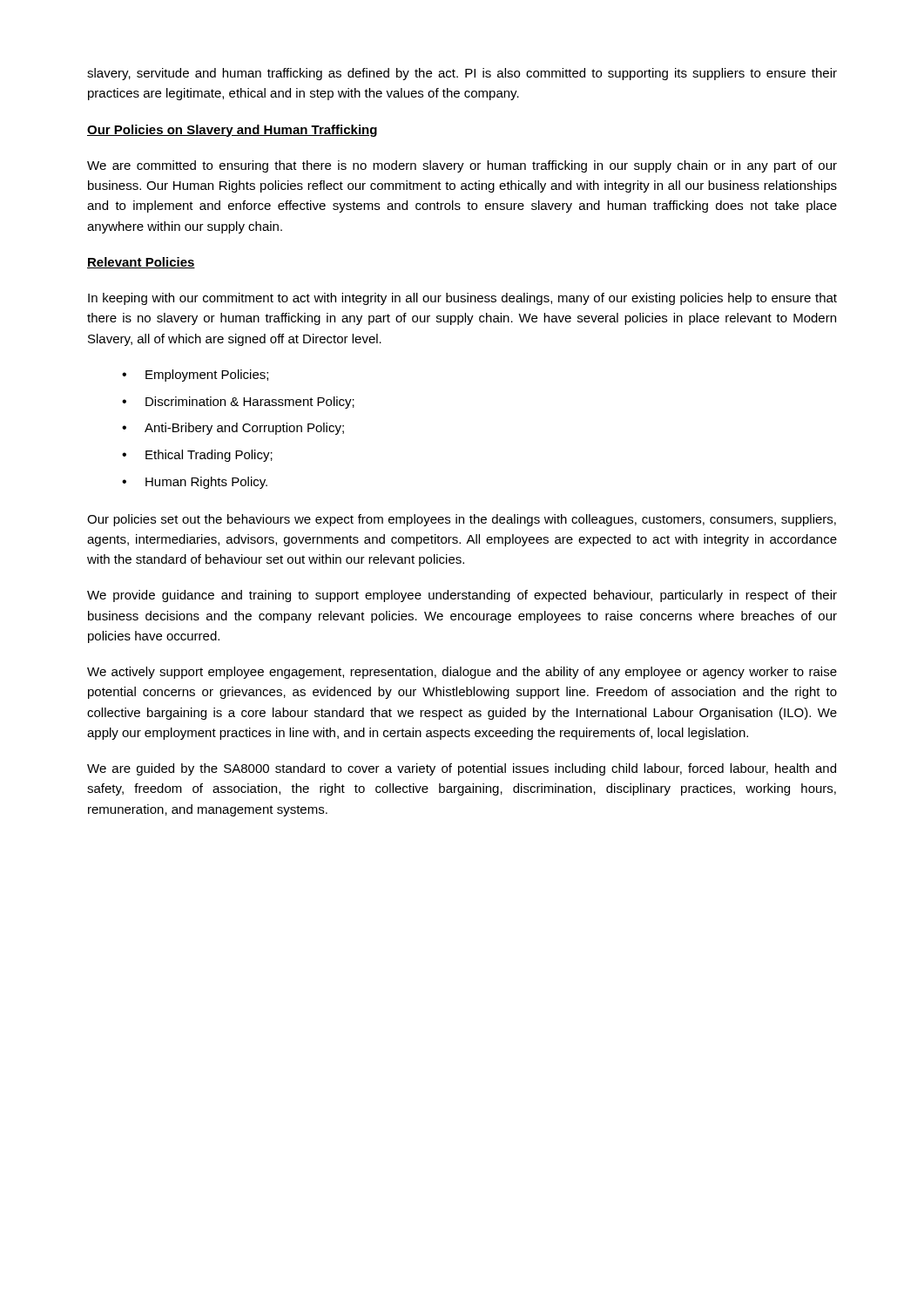Select the block starting "Our Policies on Slavery and Human Trafficking"

coord(232,129)
